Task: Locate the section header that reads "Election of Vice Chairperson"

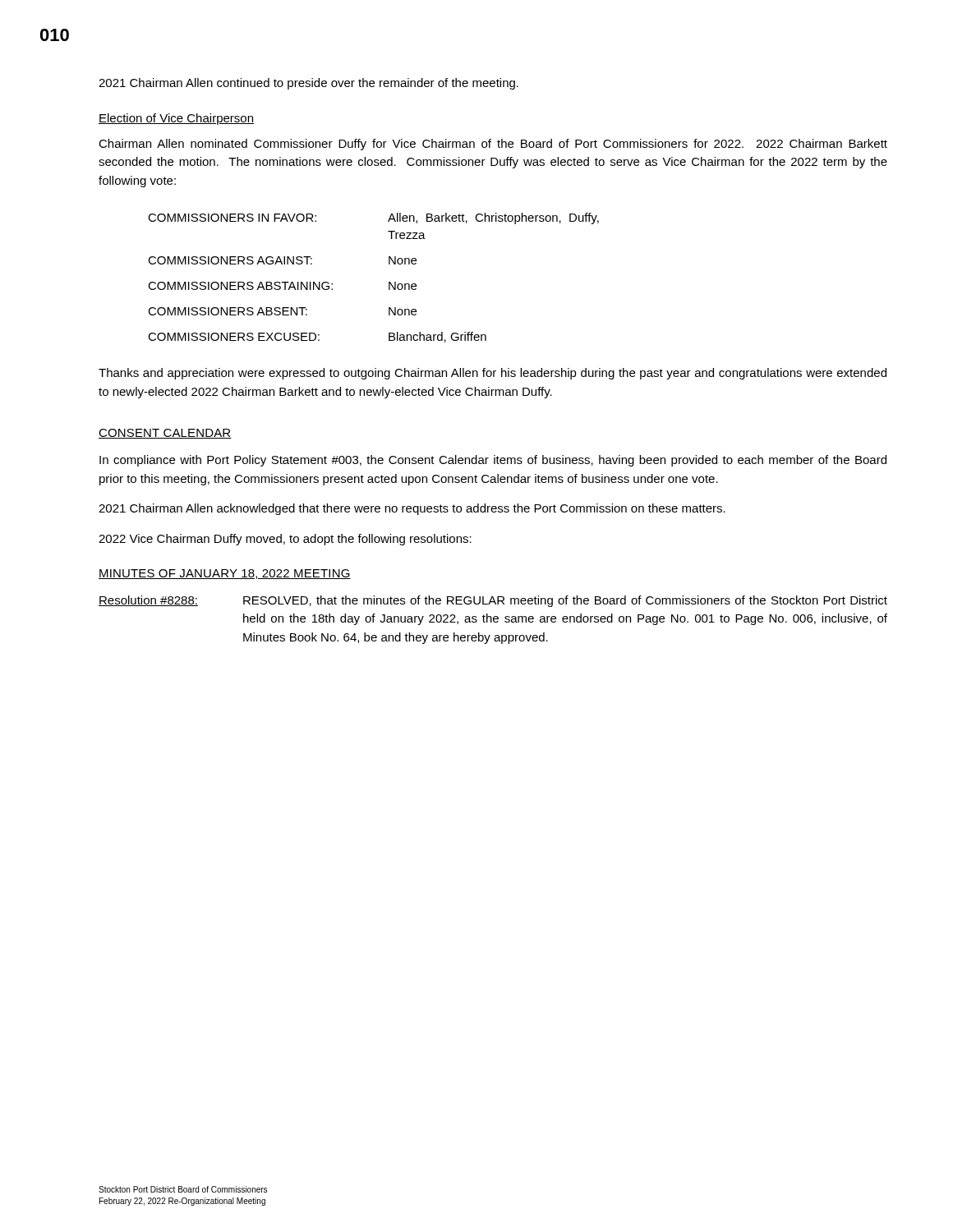Action: [176, 117]
